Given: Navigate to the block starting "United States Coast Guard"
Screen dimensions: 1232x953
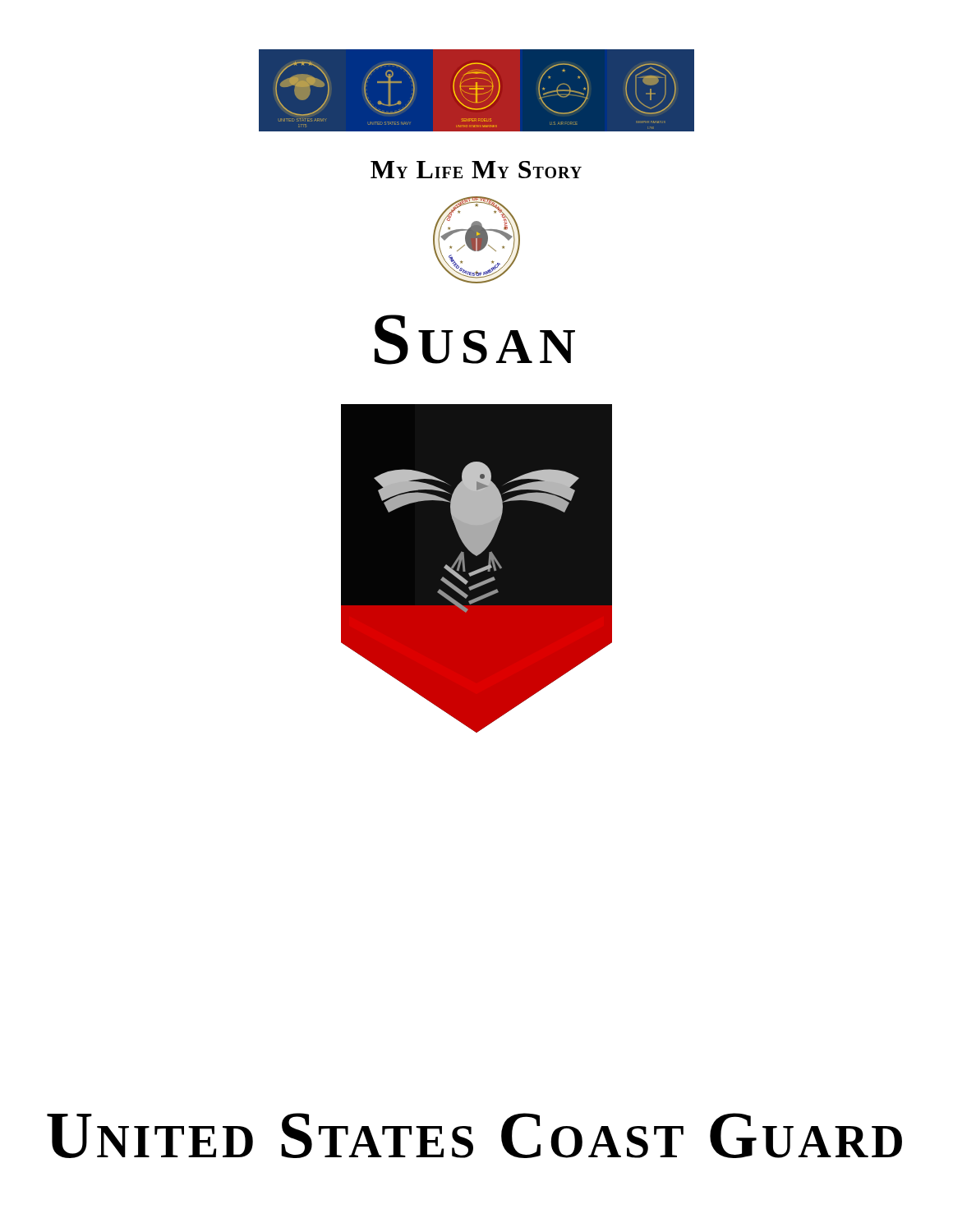Looking at the screenshot, I should point(476,1135).
